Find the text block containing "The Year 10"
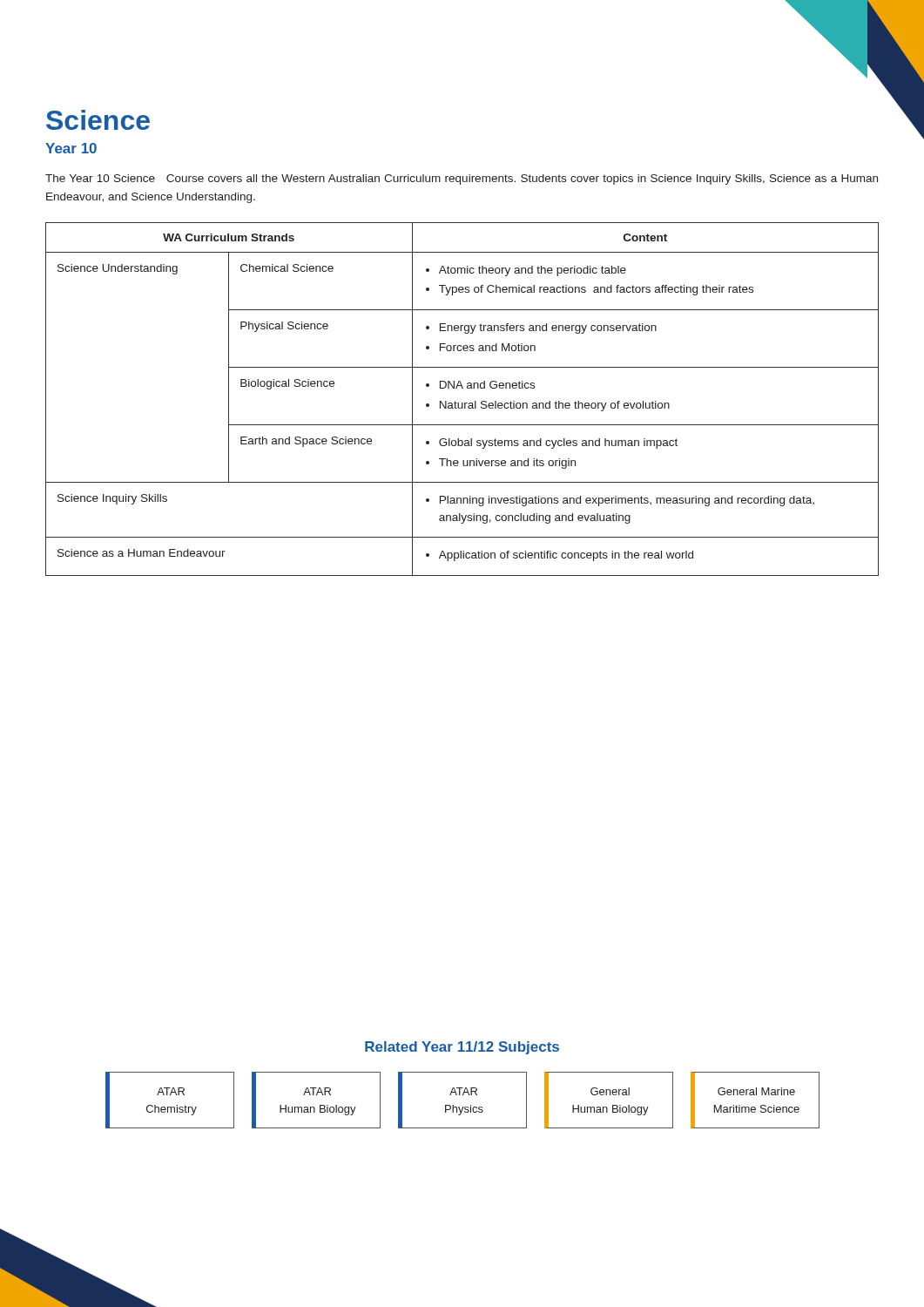 [x=462, y=187]
